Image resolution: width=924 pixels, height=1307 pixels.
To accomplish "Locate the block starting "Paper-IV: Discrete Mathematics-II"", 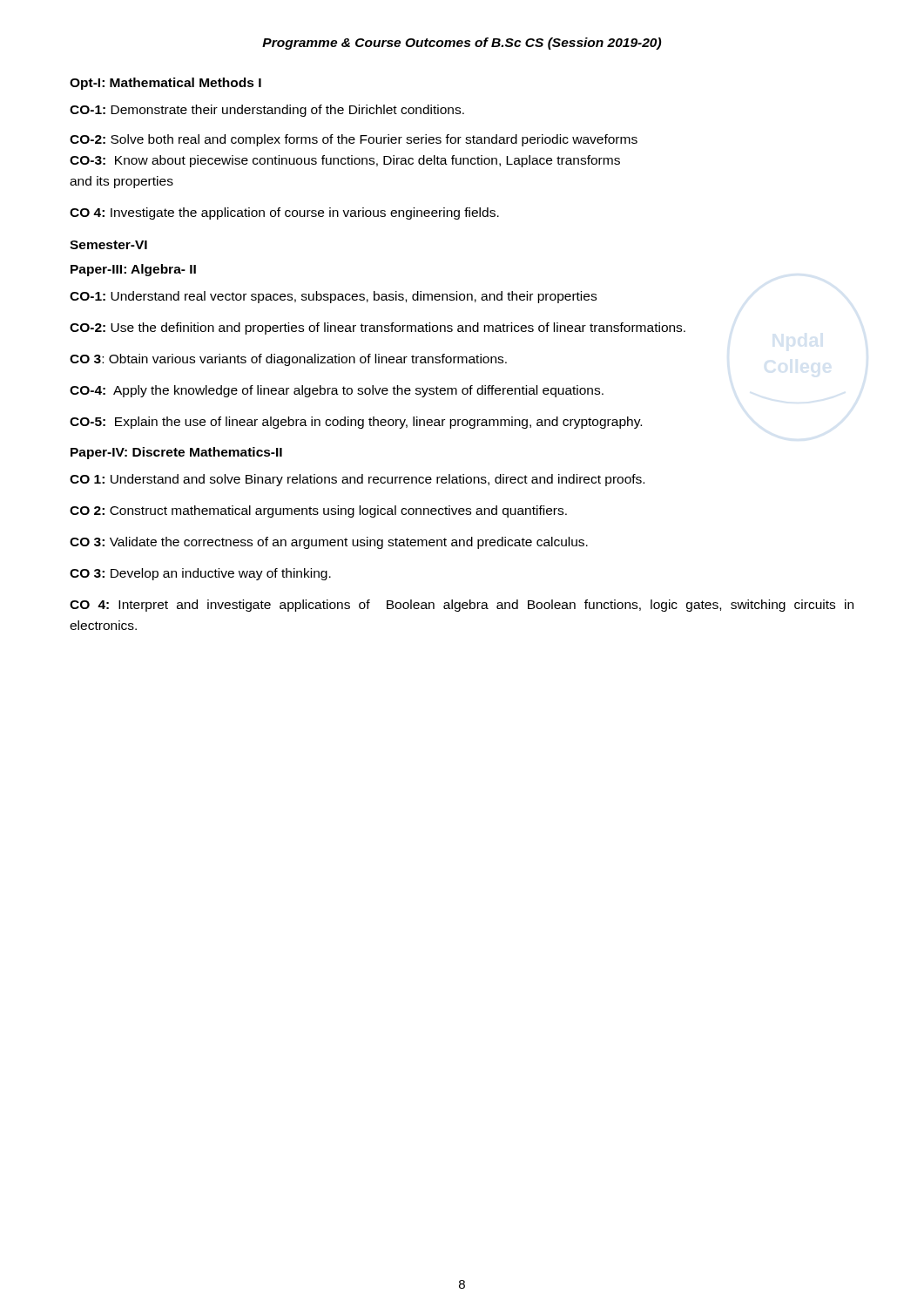I will [176, 452].
